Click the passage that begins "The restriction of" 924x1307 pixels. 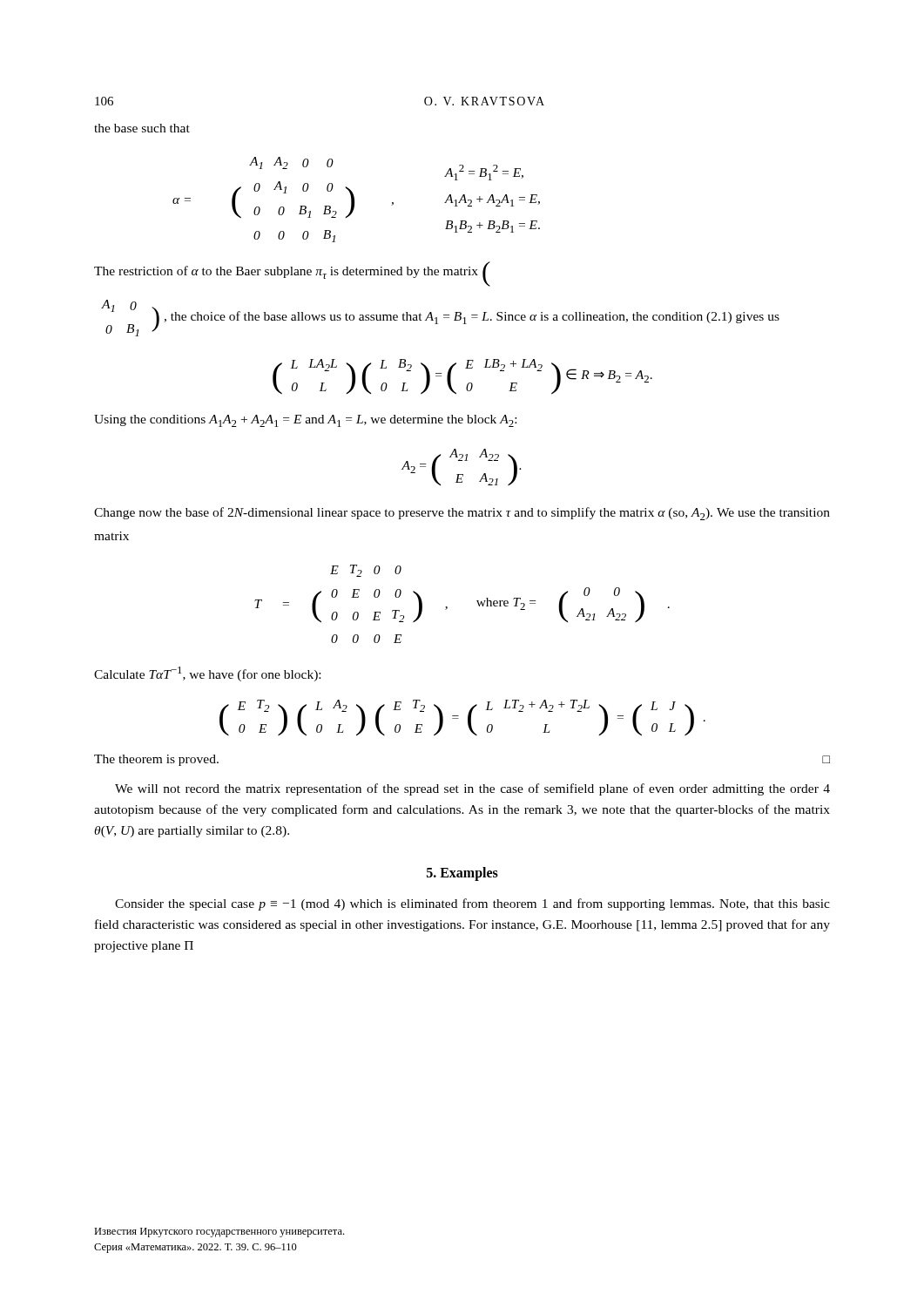(x=462, y=301)
